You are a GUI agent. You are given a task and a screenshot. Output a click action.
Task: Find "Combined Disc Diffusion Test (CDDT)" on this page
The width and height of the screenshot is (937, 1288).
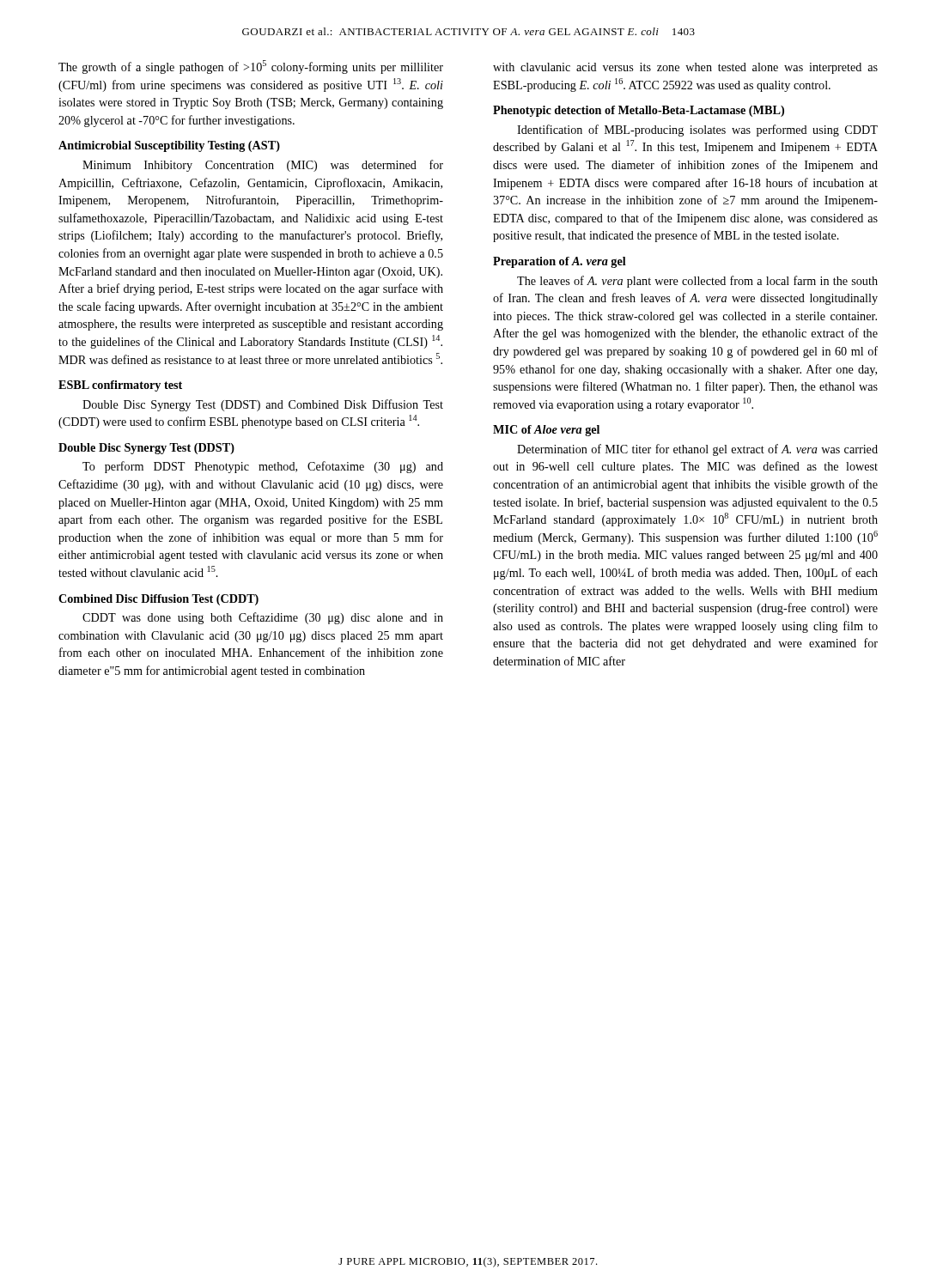tap(159, 598)
